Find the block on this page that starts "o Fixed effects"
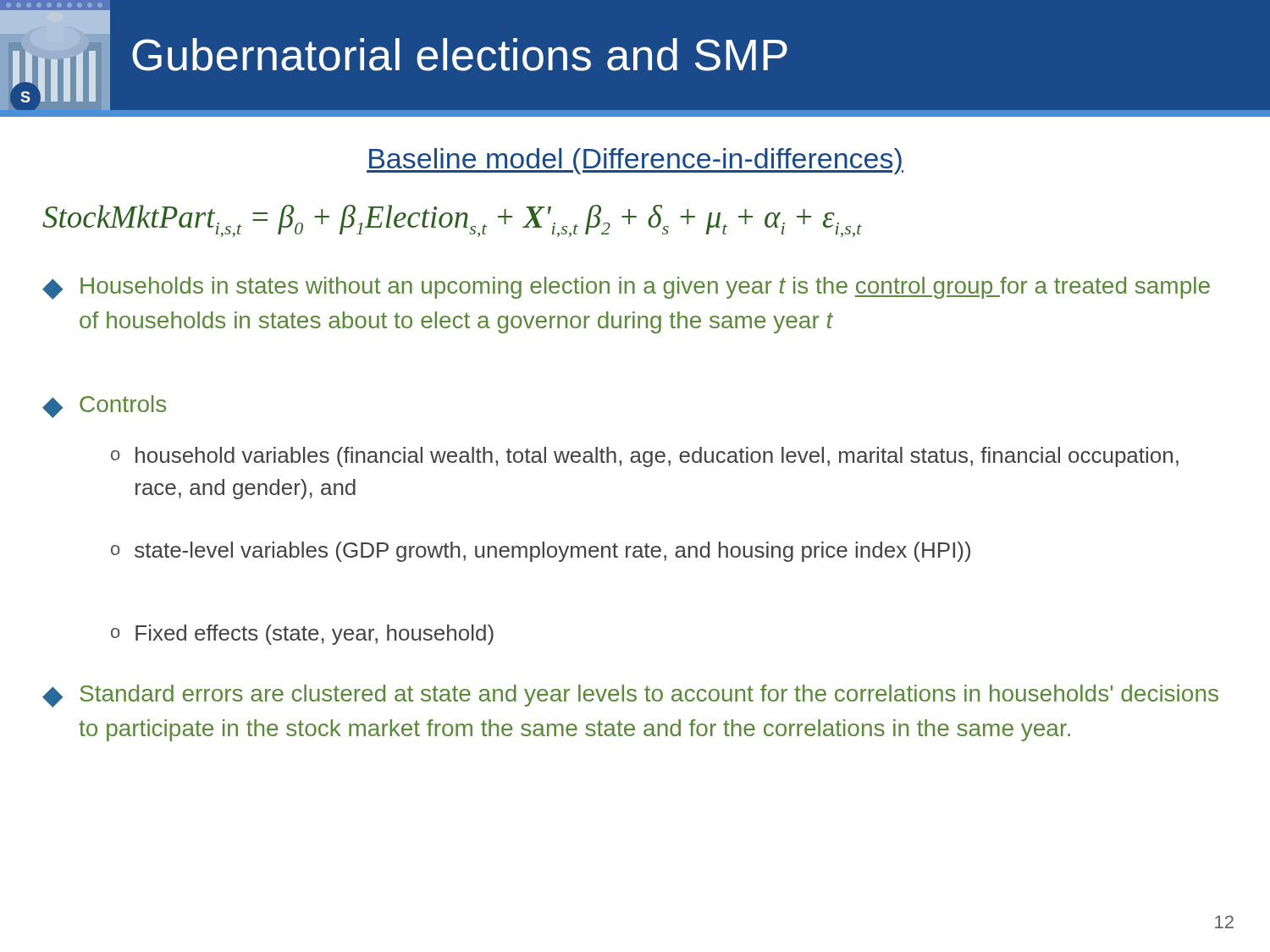Viewport: 1270px width, 952px height. 302,634
